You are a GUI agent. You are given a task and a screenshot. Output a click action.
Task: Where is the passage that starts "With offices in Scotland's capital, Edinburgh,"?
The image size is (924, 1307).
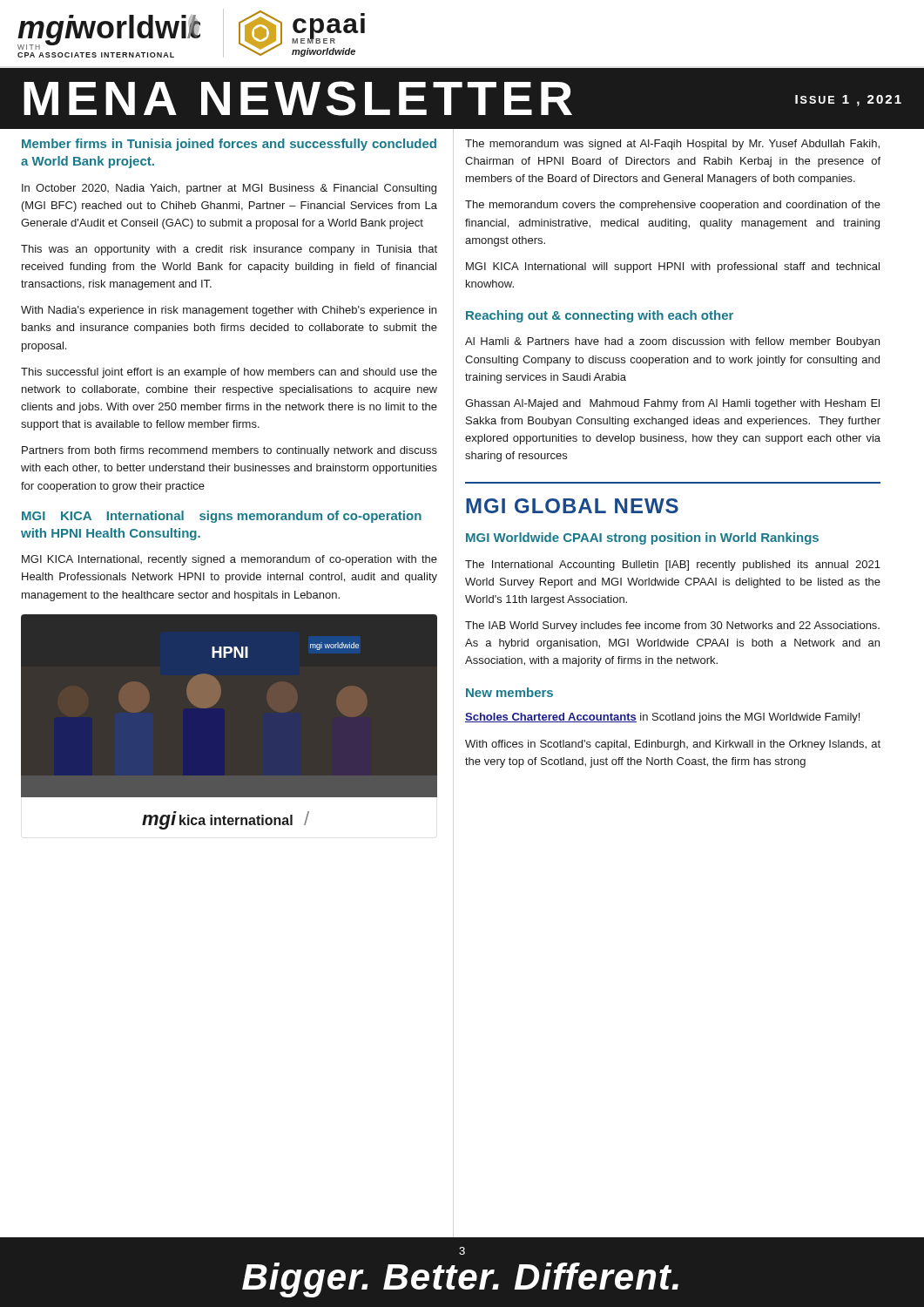coord(673,752)
